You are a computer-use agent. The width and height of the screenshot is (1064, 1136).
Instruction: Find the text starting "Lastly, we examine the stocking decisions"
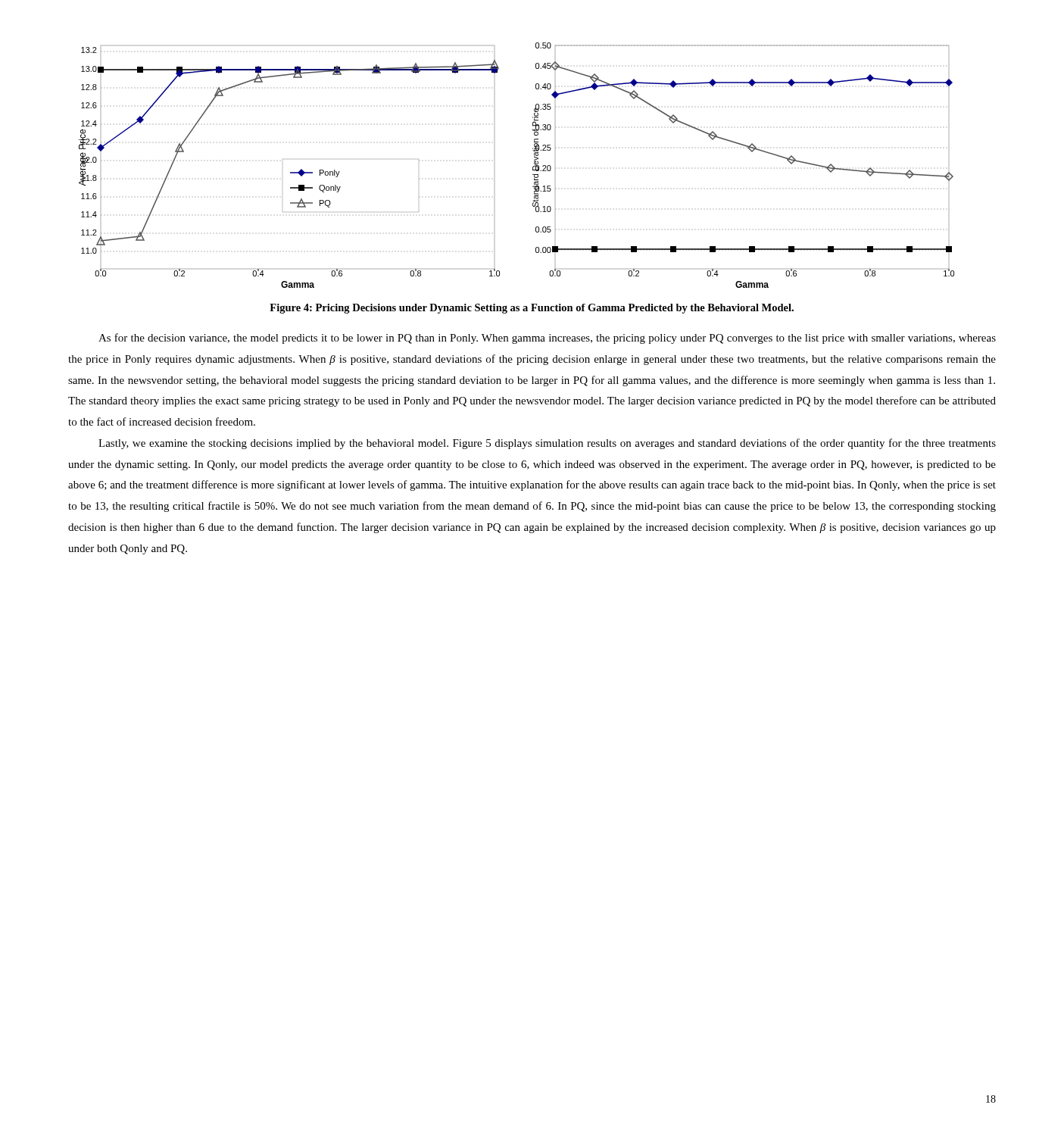tap(532, 496)
